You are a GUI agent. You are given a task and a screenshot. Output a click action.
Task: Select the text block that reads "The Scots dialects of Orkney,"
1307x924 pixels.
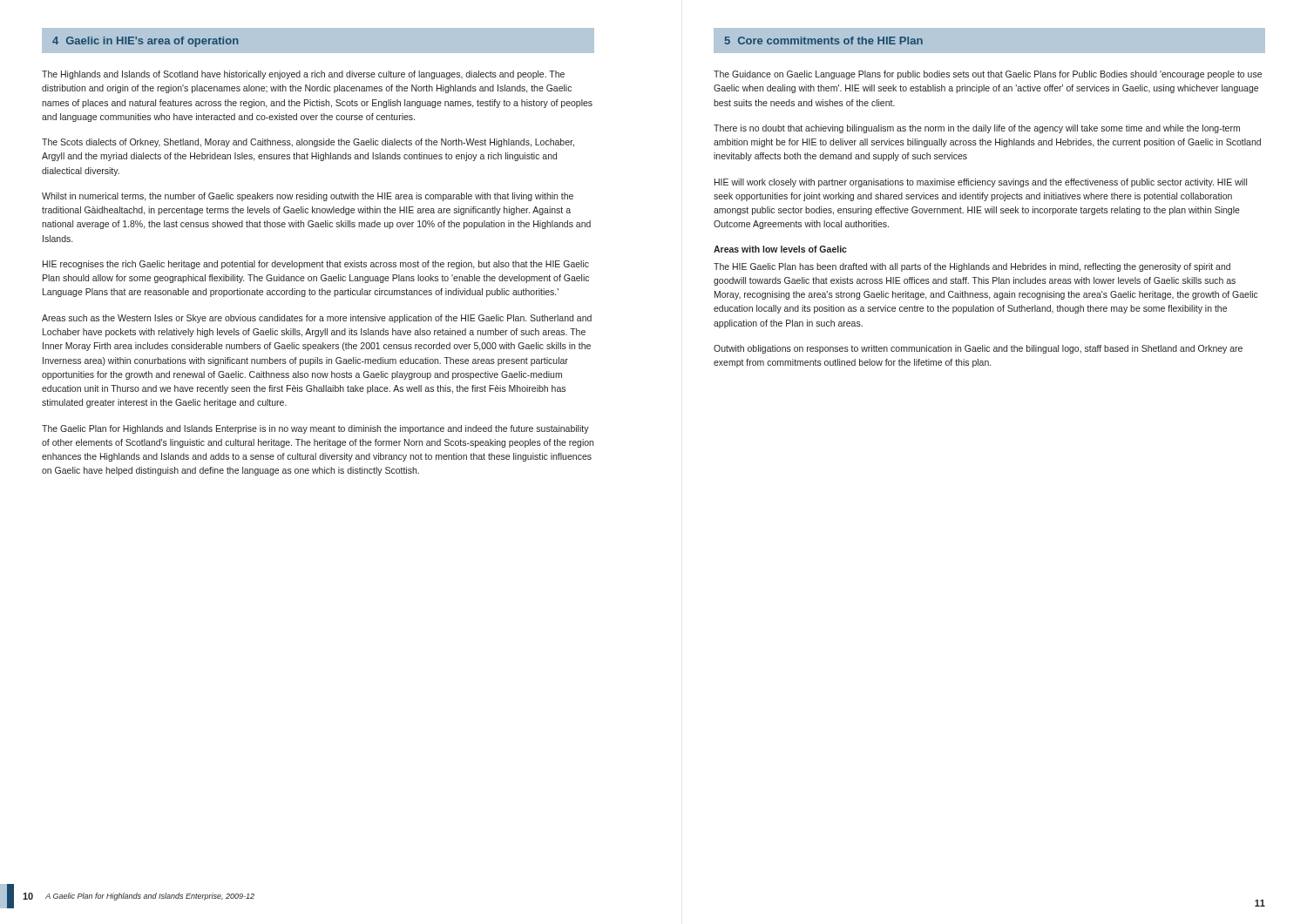tap(308, 156)
